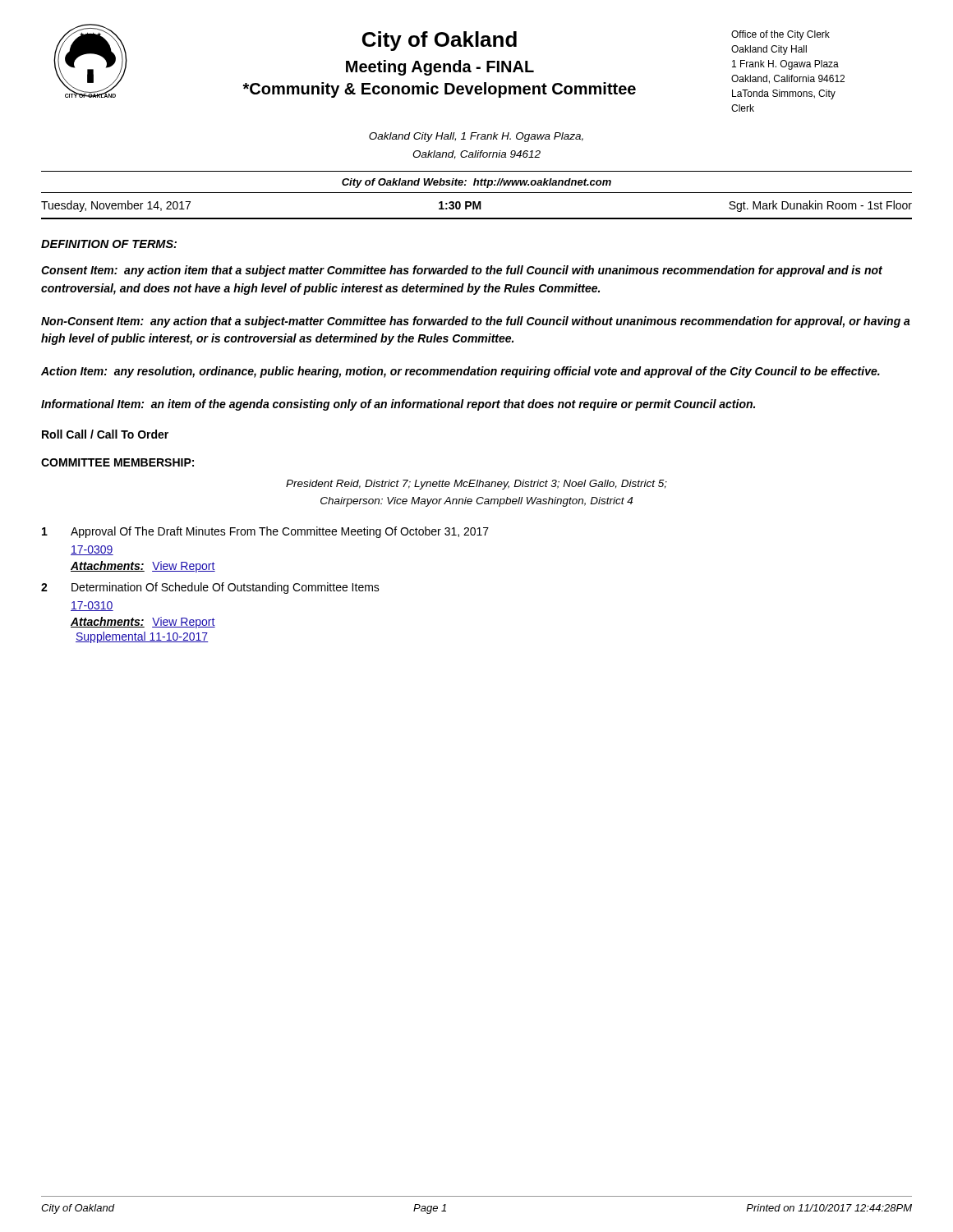This screenshot has width=953, height=1232.
Task: Locate the text starting "Oakland City Hall,"
Action: coord(476,145)
